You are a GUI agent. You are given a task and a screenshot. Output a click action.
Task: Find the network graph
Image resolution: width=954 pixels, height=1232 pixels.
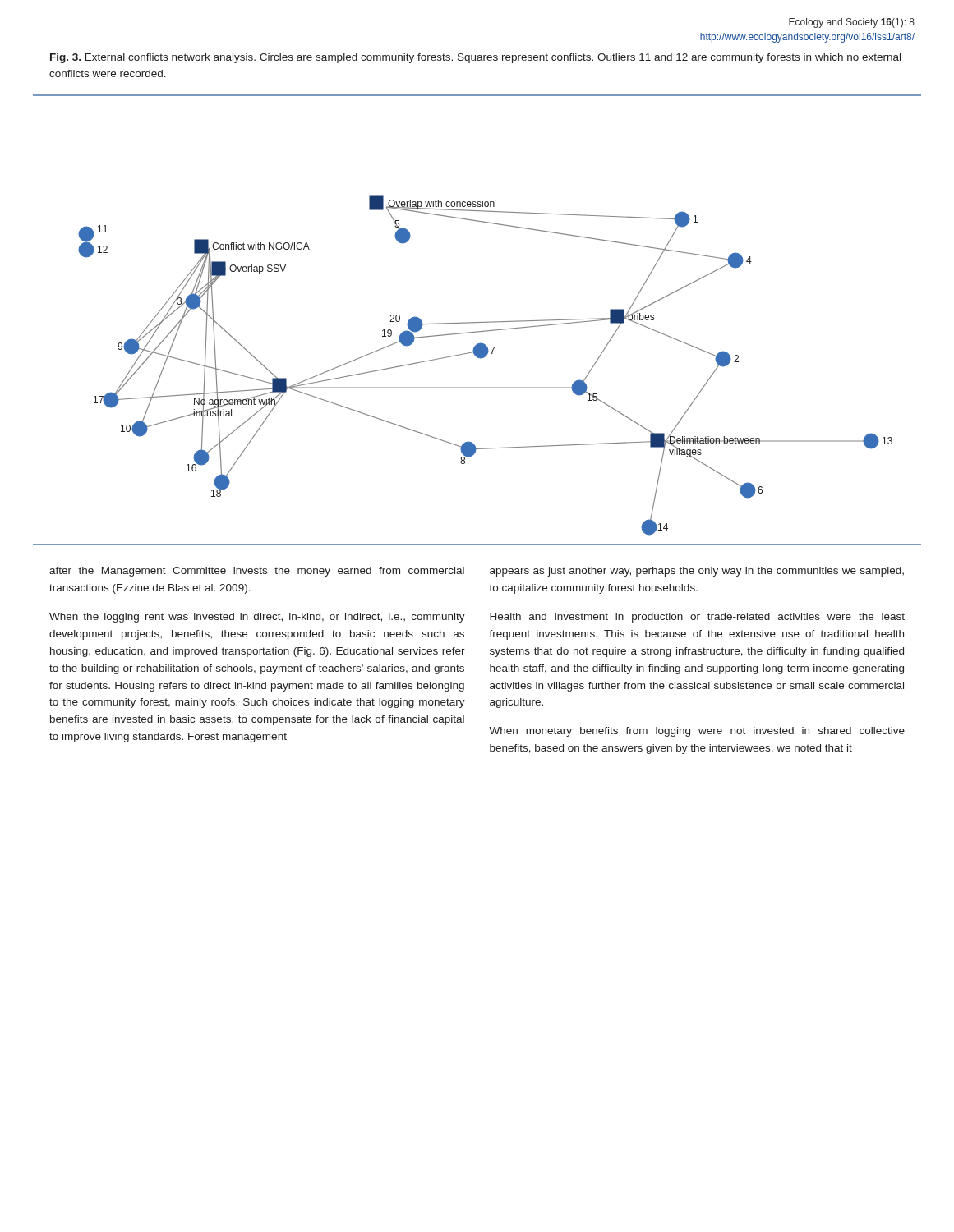[477, 320]
